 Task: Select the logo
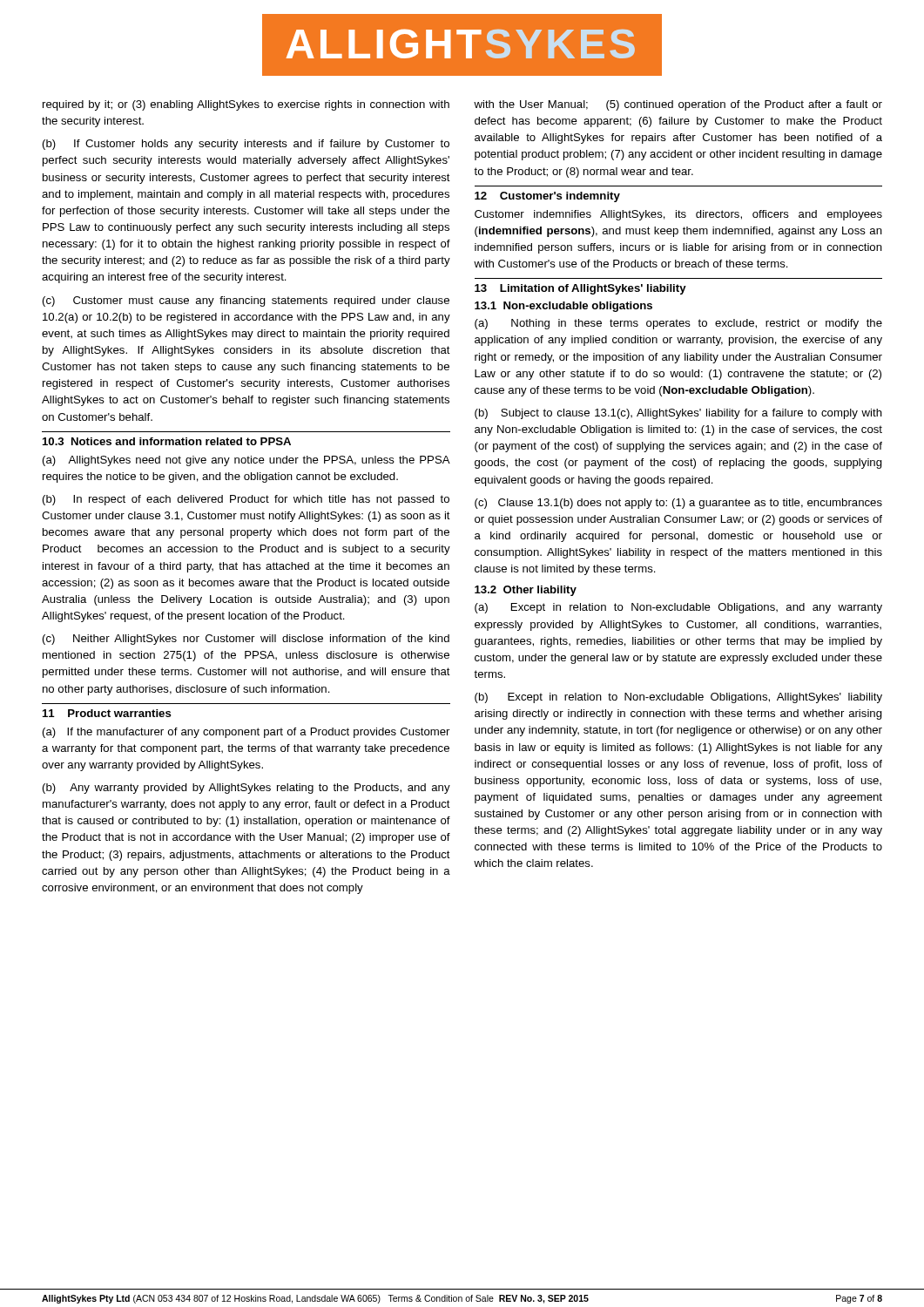tap(462, 42)
